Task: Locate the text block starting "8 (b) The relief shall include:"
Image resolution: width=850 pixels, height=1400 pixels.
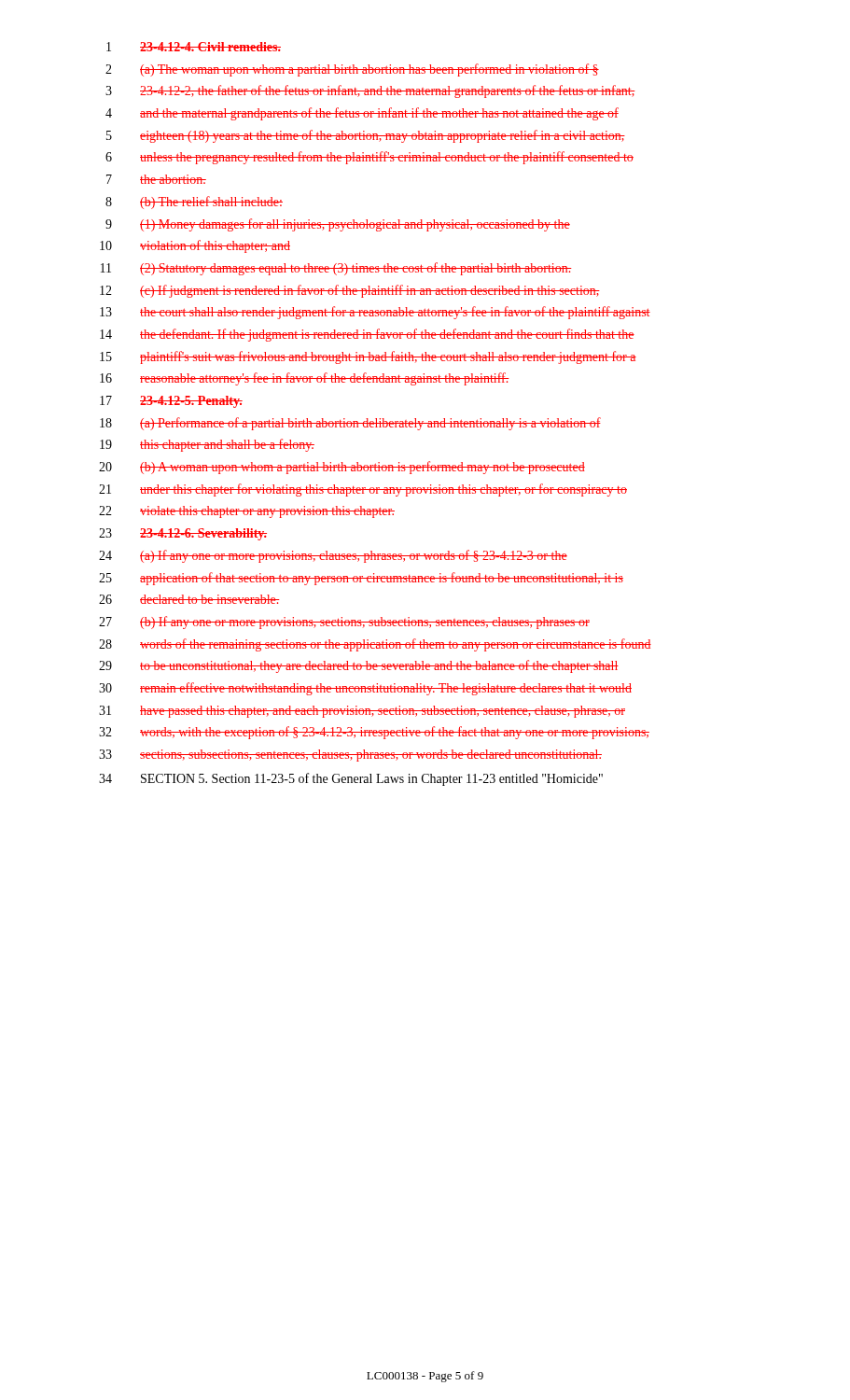Action: coord(194,203)
